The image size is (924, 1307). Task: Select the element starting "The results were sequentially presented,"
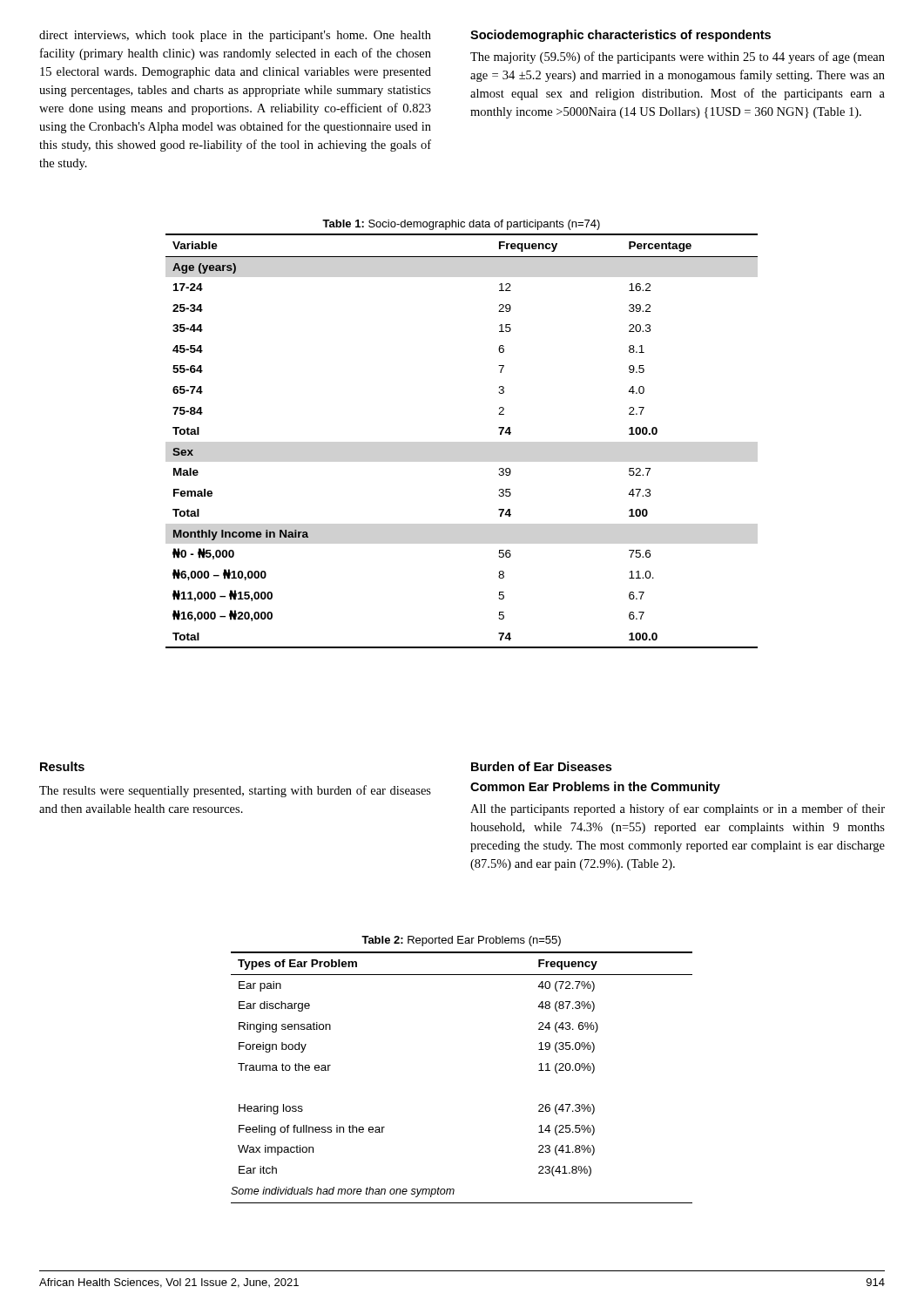(x=235, y=800)
